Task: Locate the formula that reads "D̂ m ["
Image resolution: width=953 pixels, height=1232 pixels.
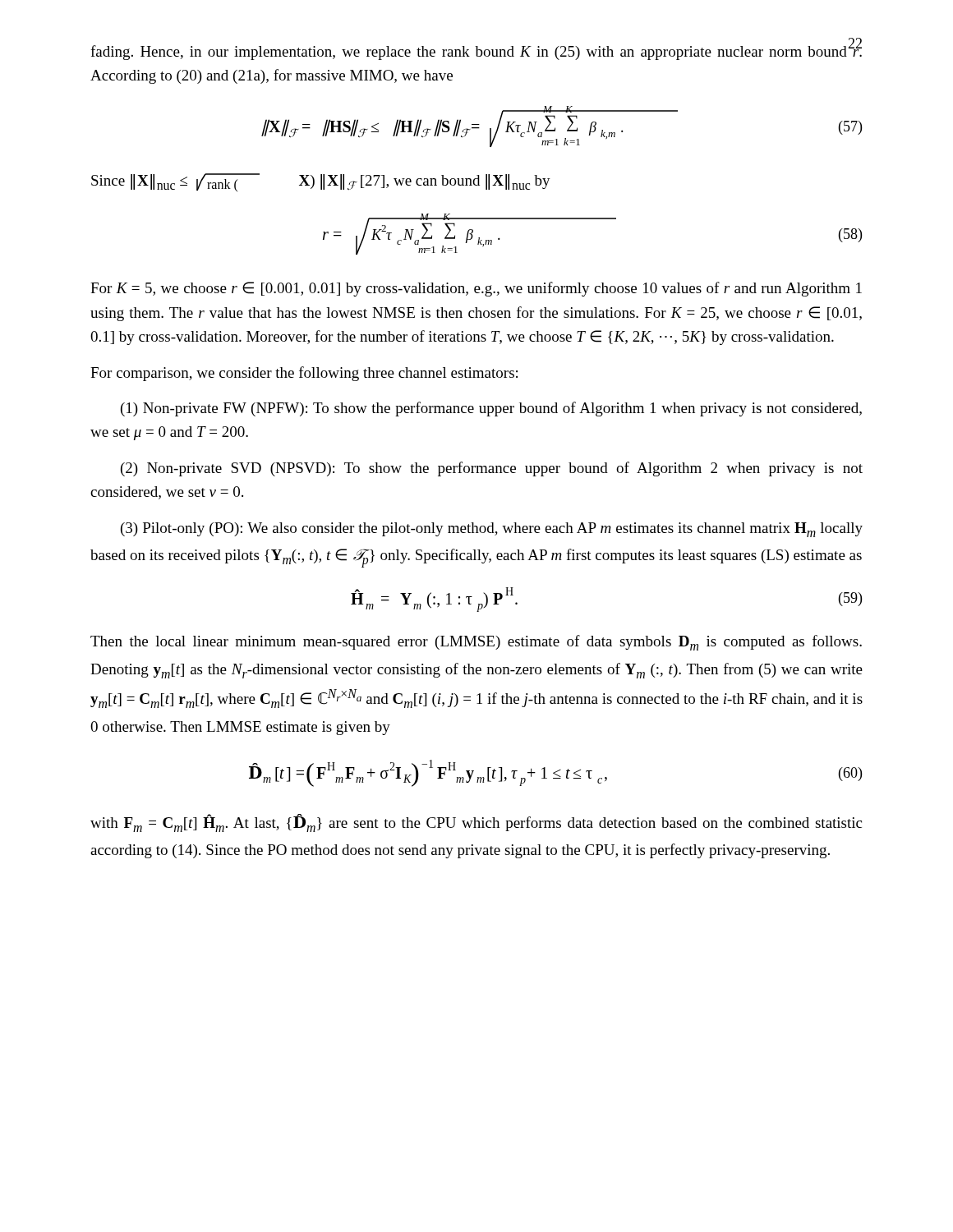Action: point(555,774)
